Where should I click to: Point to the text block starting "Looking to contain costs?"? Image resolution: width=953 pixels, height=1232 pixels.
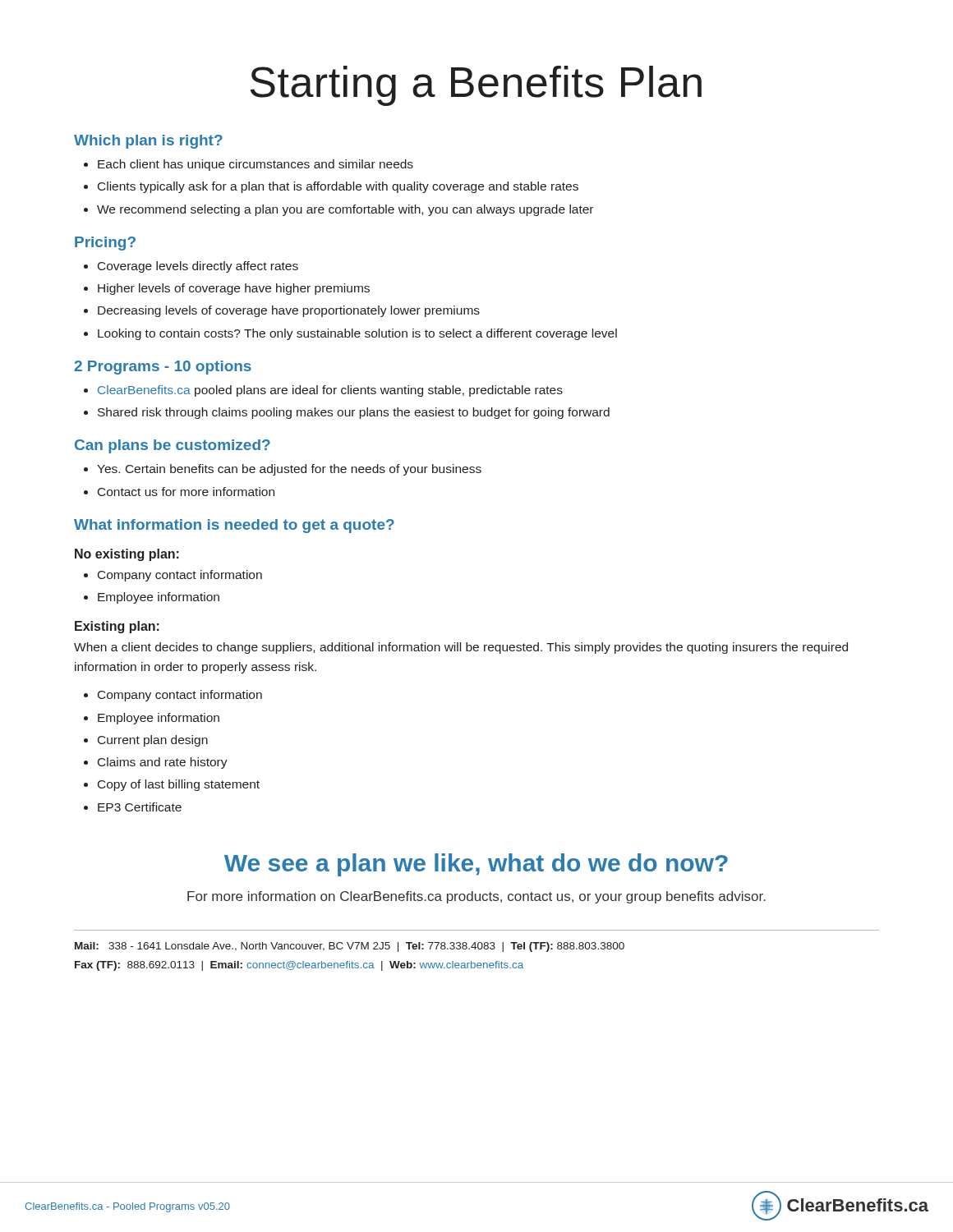(x=357, y=333)
